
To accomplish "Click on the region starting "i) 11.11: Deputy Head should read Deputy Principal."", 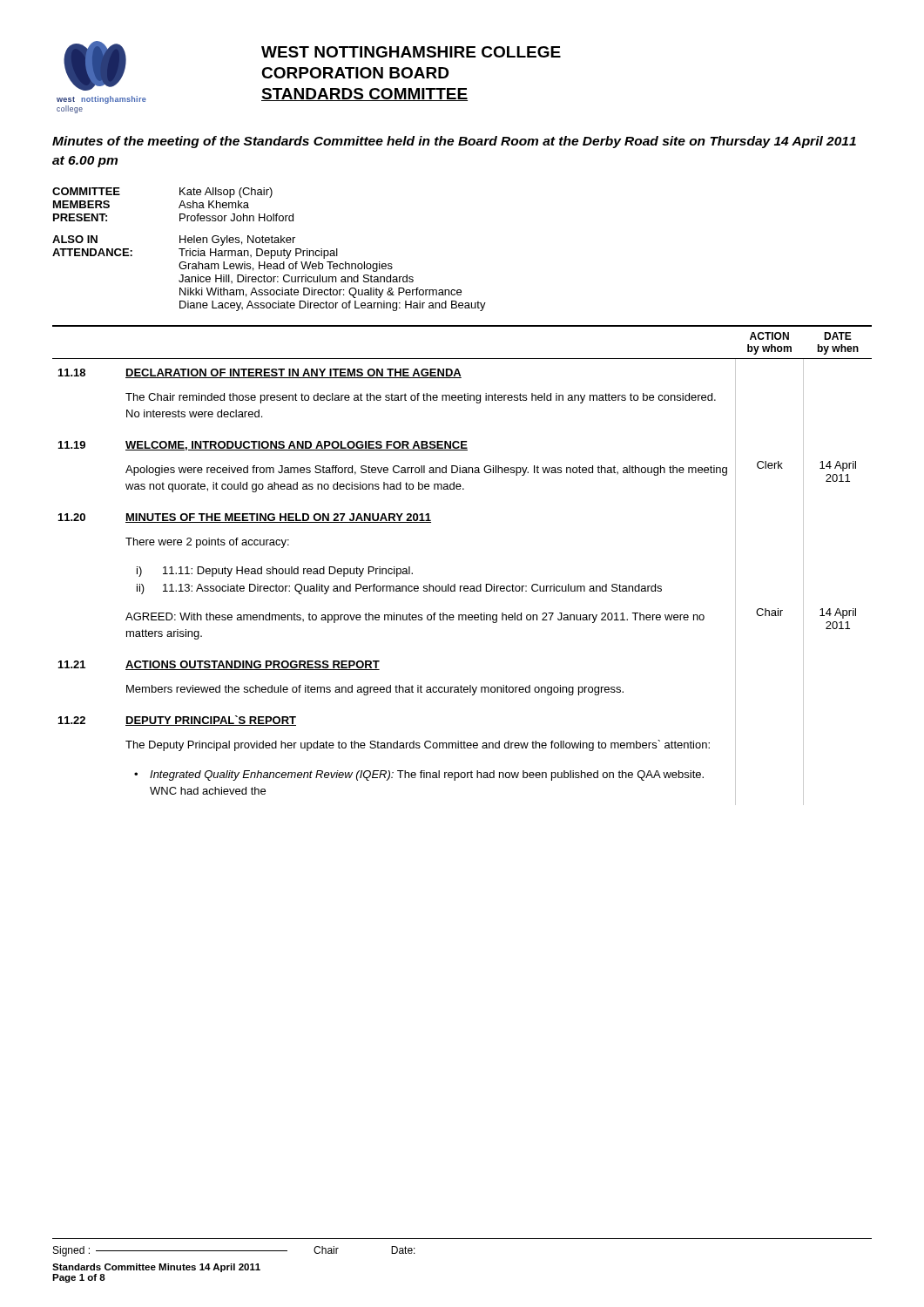I will [x=275, y=571].
